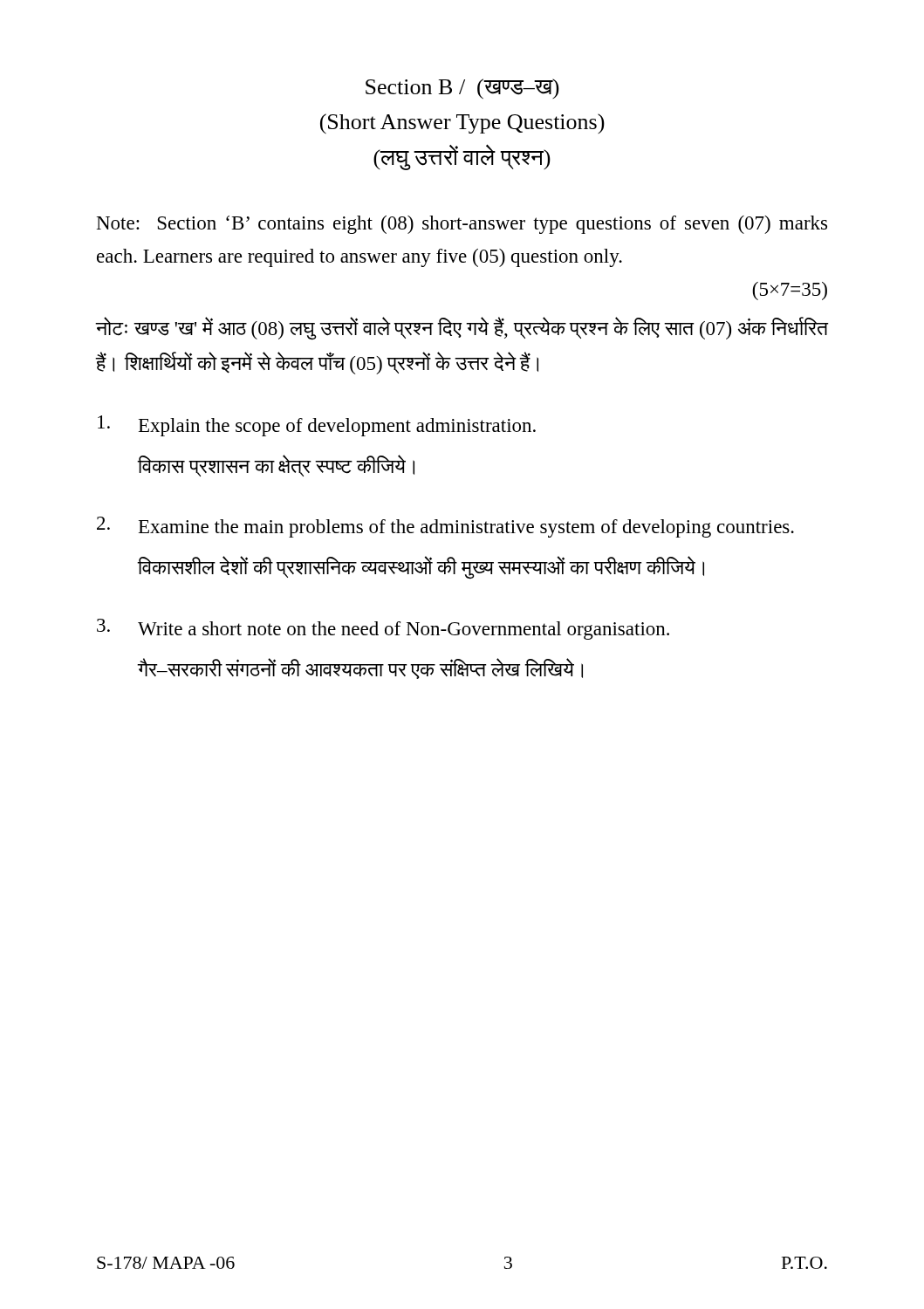
Task: Click on the text starting "3. Write a short note on"
Action: pos(462,650)
